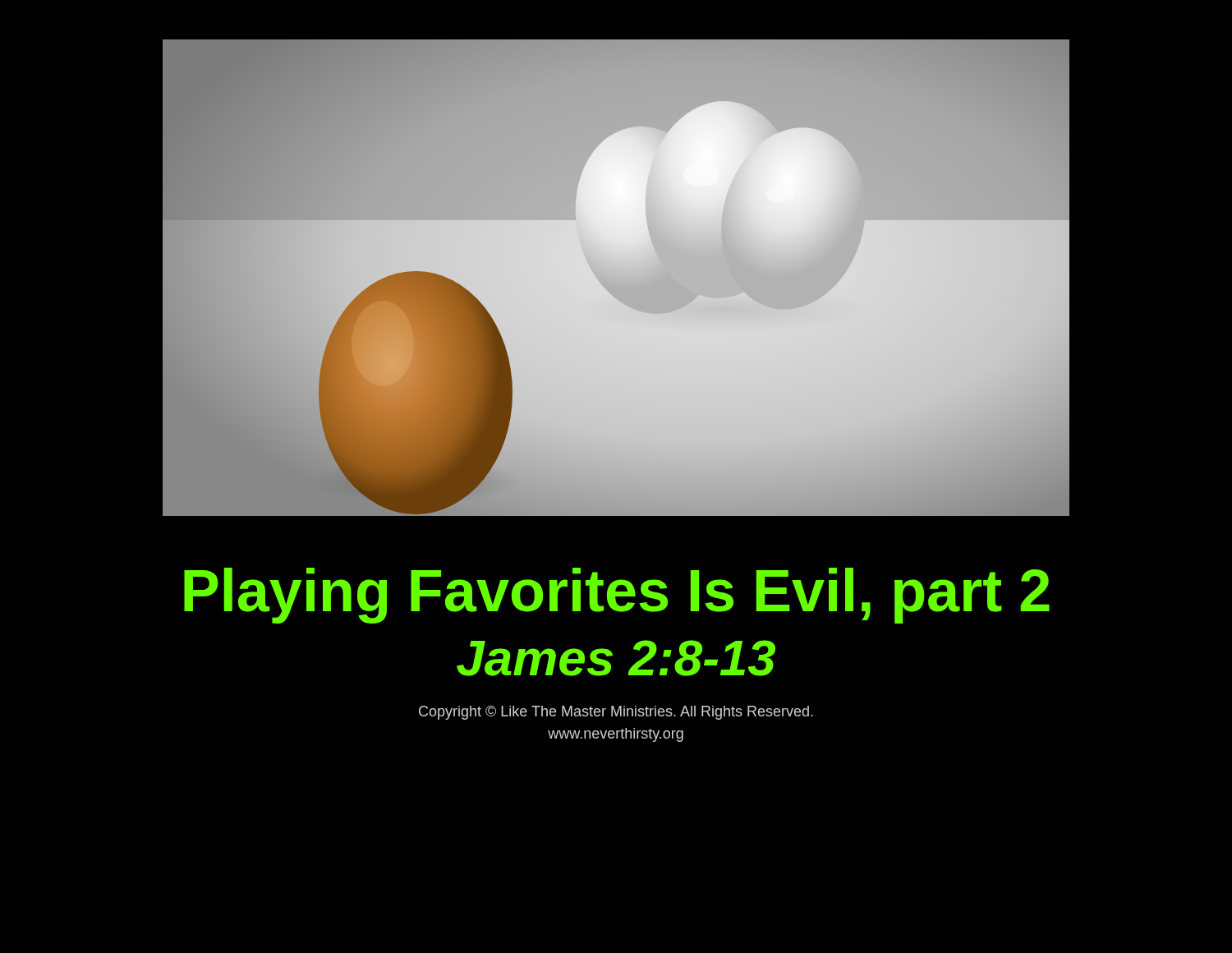Click on the region starting "James 2:8-13"
Screen dimensions: 953x1232
tap(616, 658)
